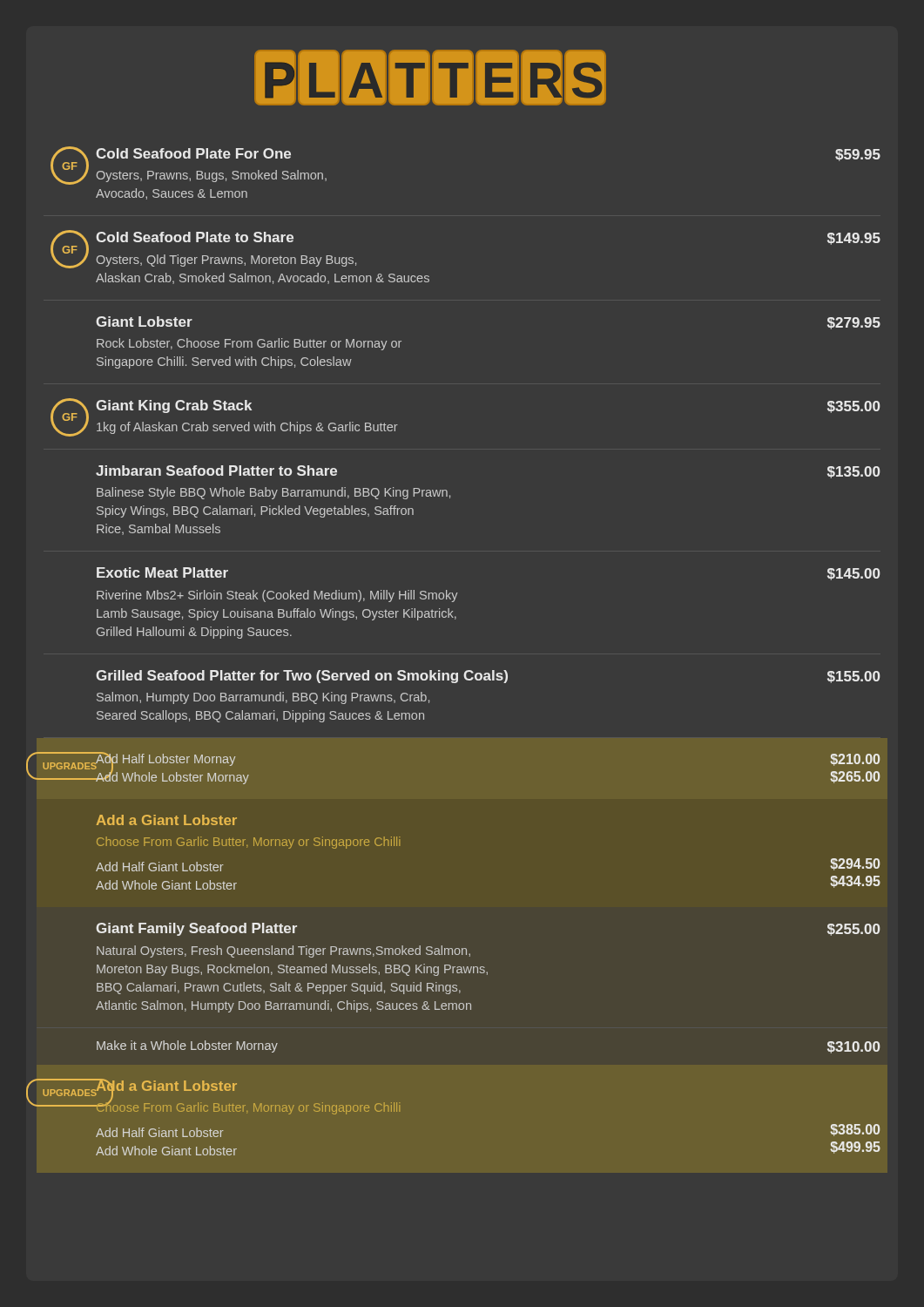This screenshot has width=924, height=1307.
Task: Select the block starting ".tl { font-family: Arial Black,"
Action: tap(462, 78)
